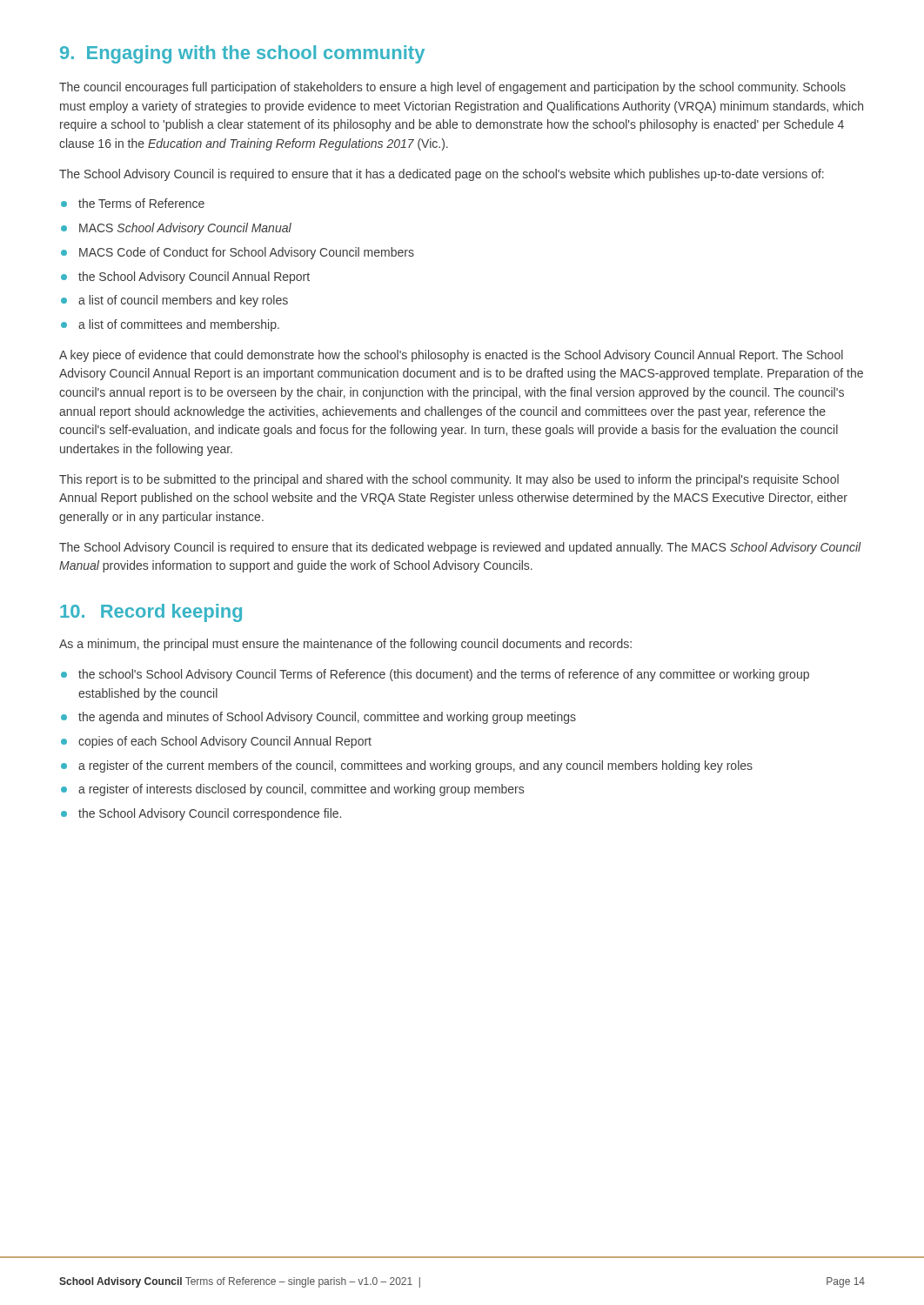Select the list item containing "the School Advisory Council correspondence file."
The width and height of the screenshot is (924, 1305).
click(210, 813)
